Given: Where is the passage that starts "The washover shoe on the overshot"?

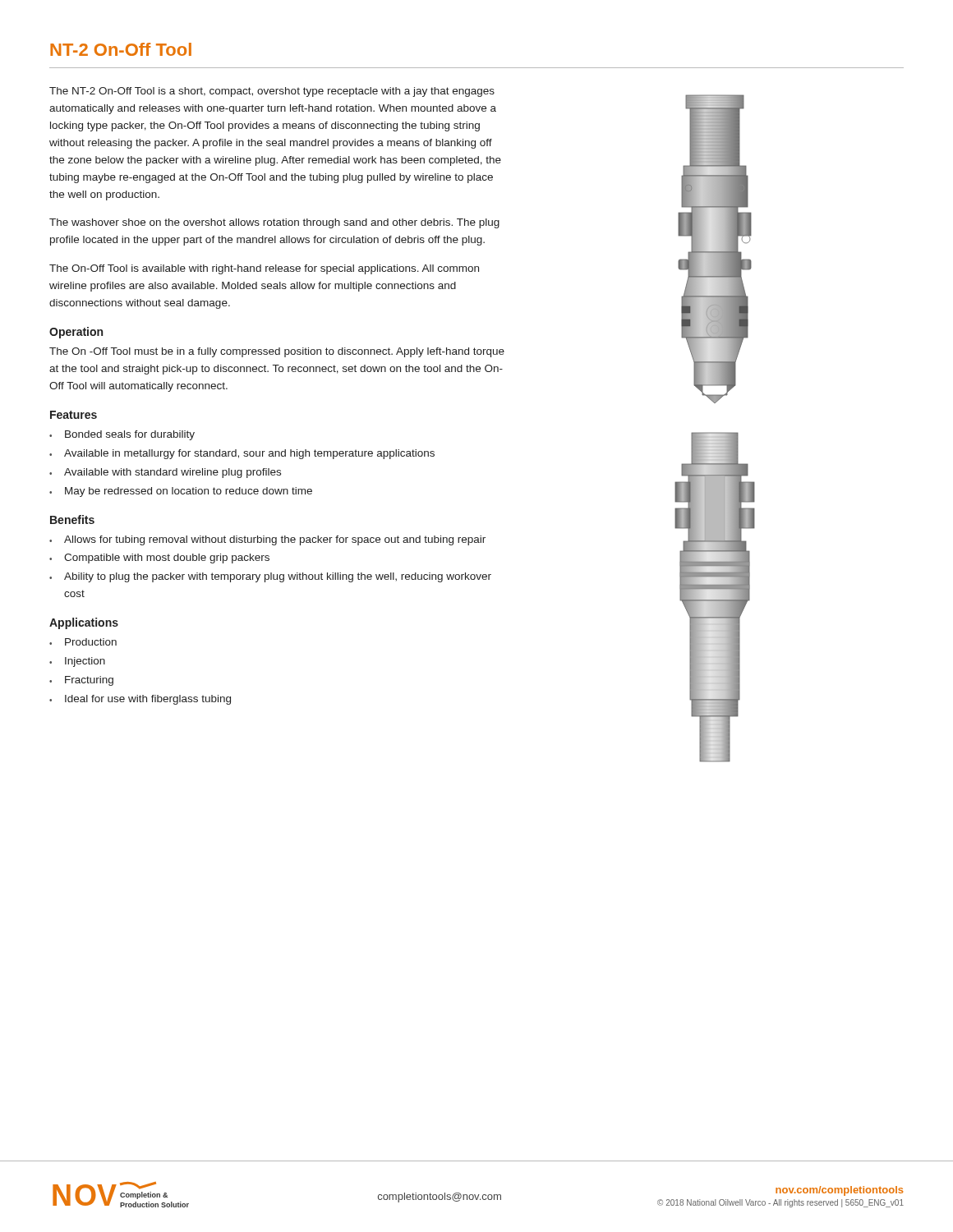Looking at the screenshot, I should (279, 232).
